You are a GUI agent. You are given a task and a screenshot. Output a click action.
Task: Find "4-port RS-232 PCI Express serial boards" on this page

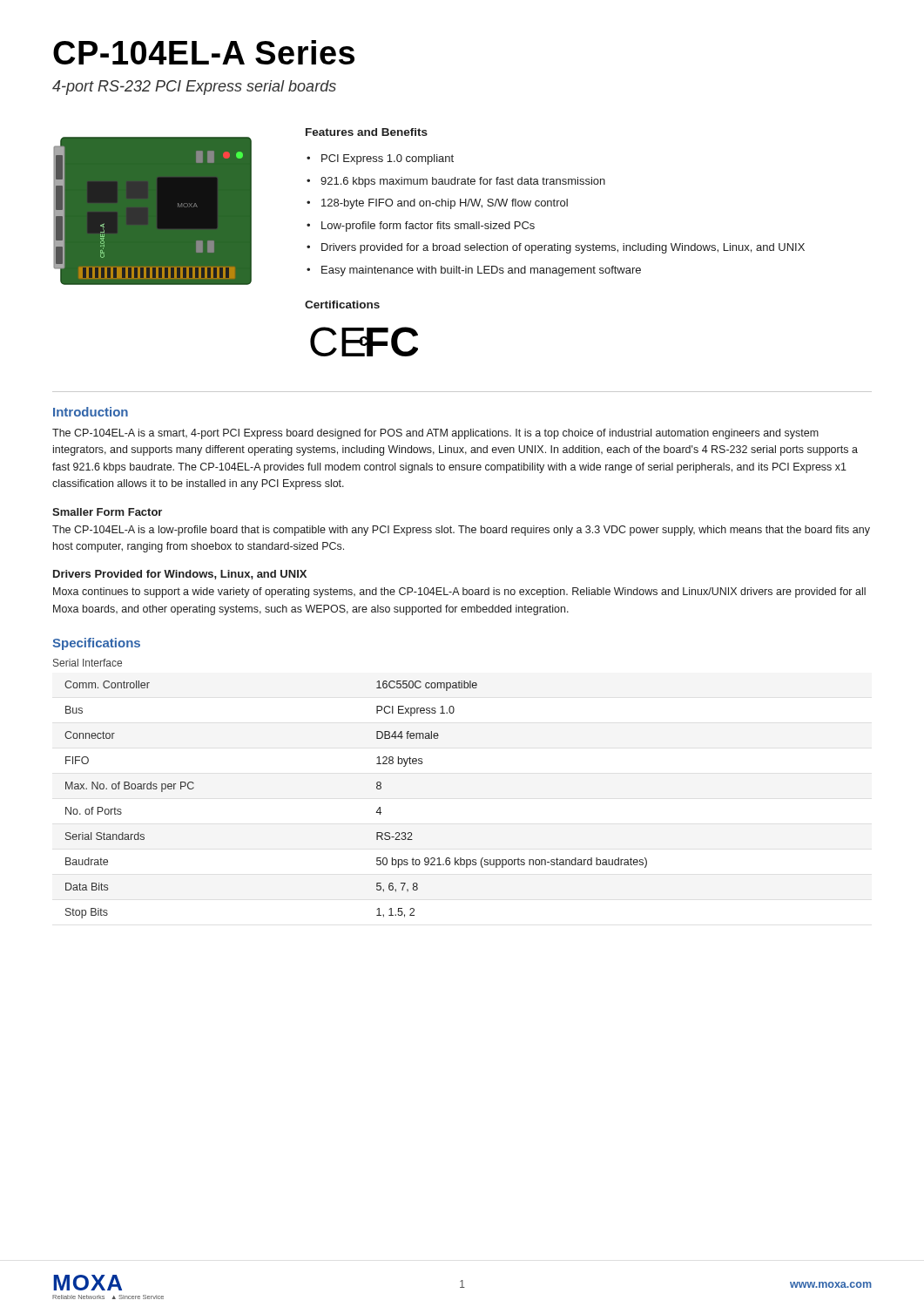tap(194, 86)
